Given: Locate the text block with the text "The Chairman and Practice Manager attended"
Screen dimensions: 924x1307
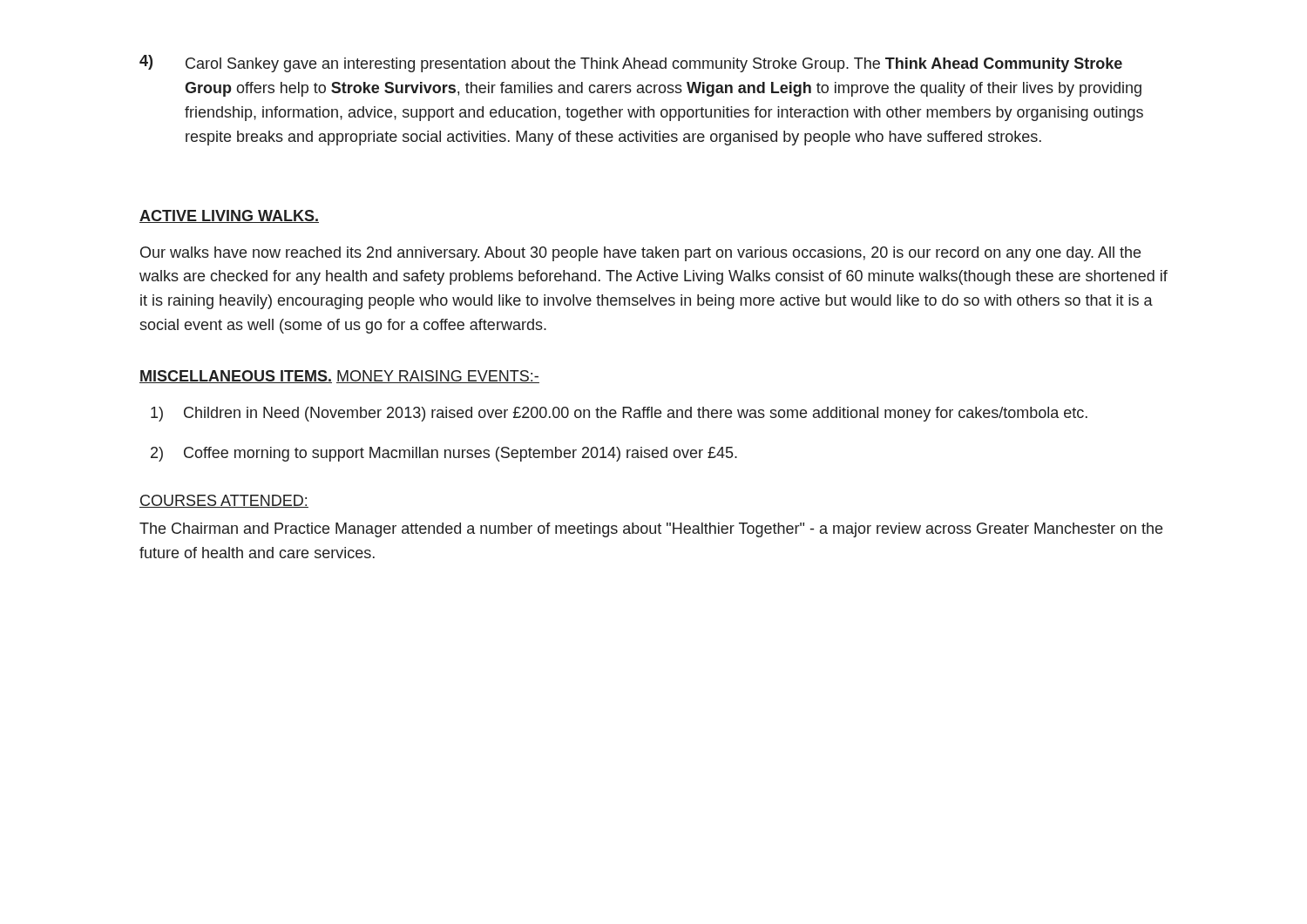Looking at the screenshot, I should (x=651, y=541).
